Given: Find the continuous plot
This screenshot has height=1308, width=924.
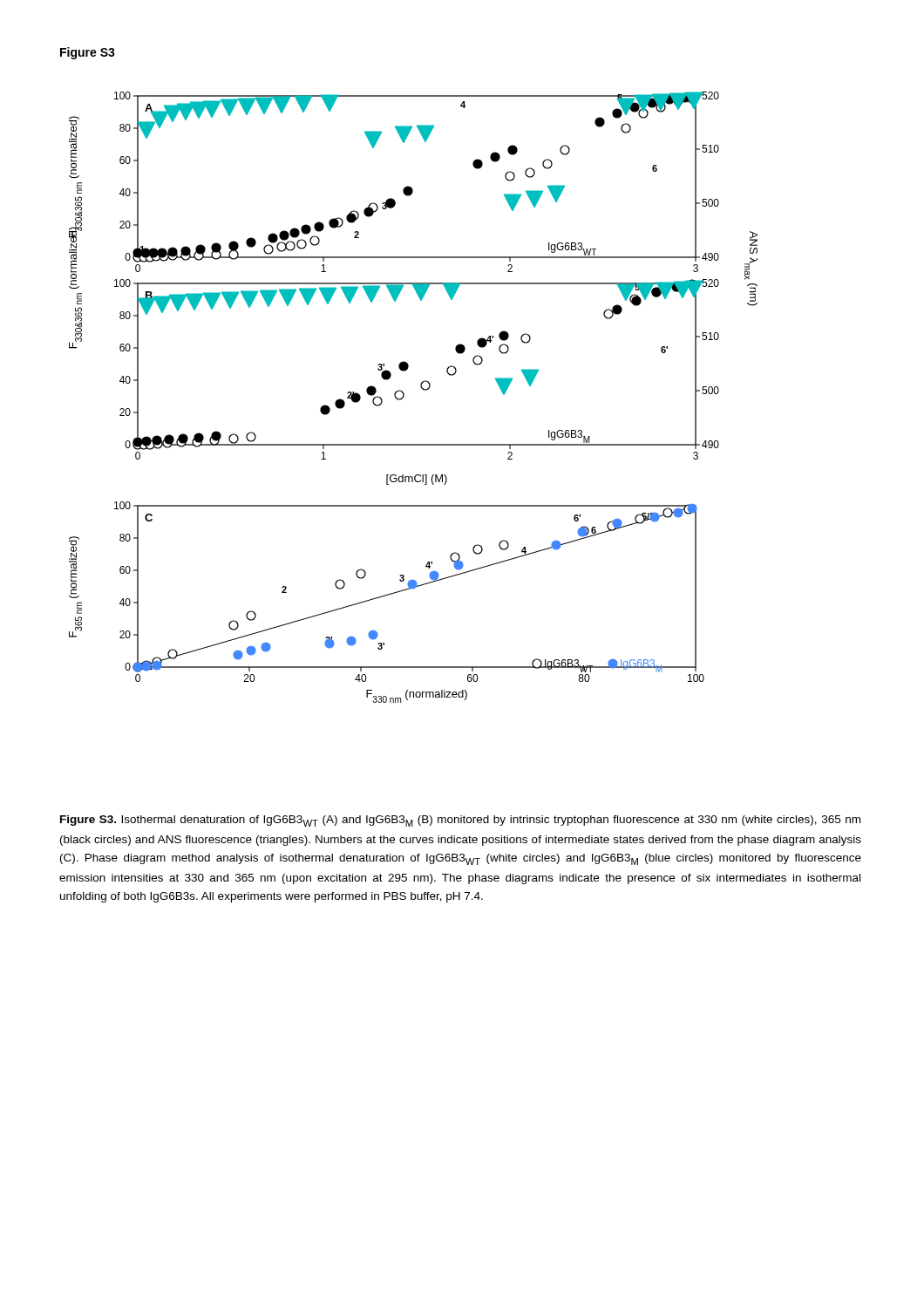Looking at the screenshot, I should [x=462, y=442].
